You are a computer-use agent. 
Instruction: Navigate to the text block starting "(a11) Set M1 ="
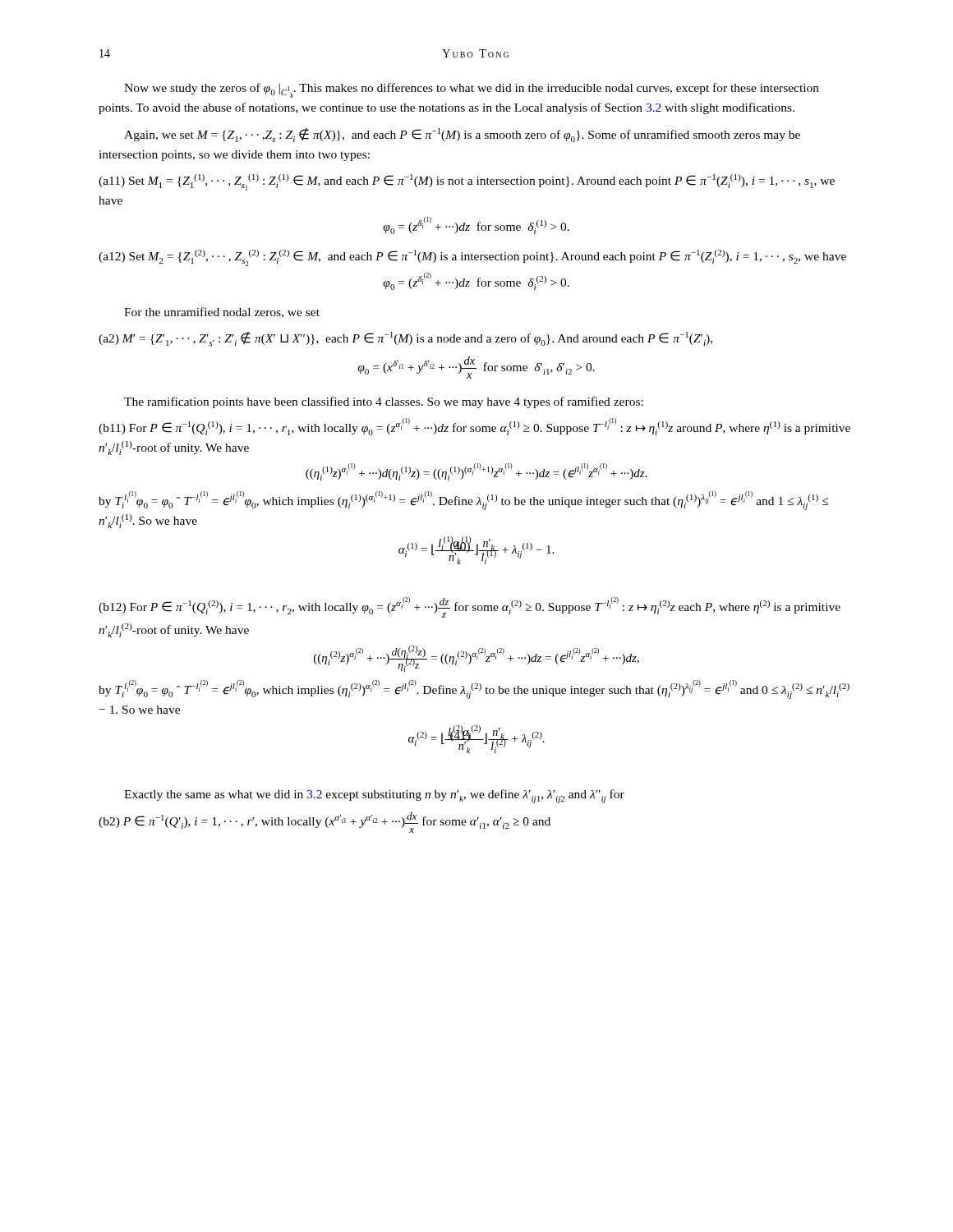point(476,191)
